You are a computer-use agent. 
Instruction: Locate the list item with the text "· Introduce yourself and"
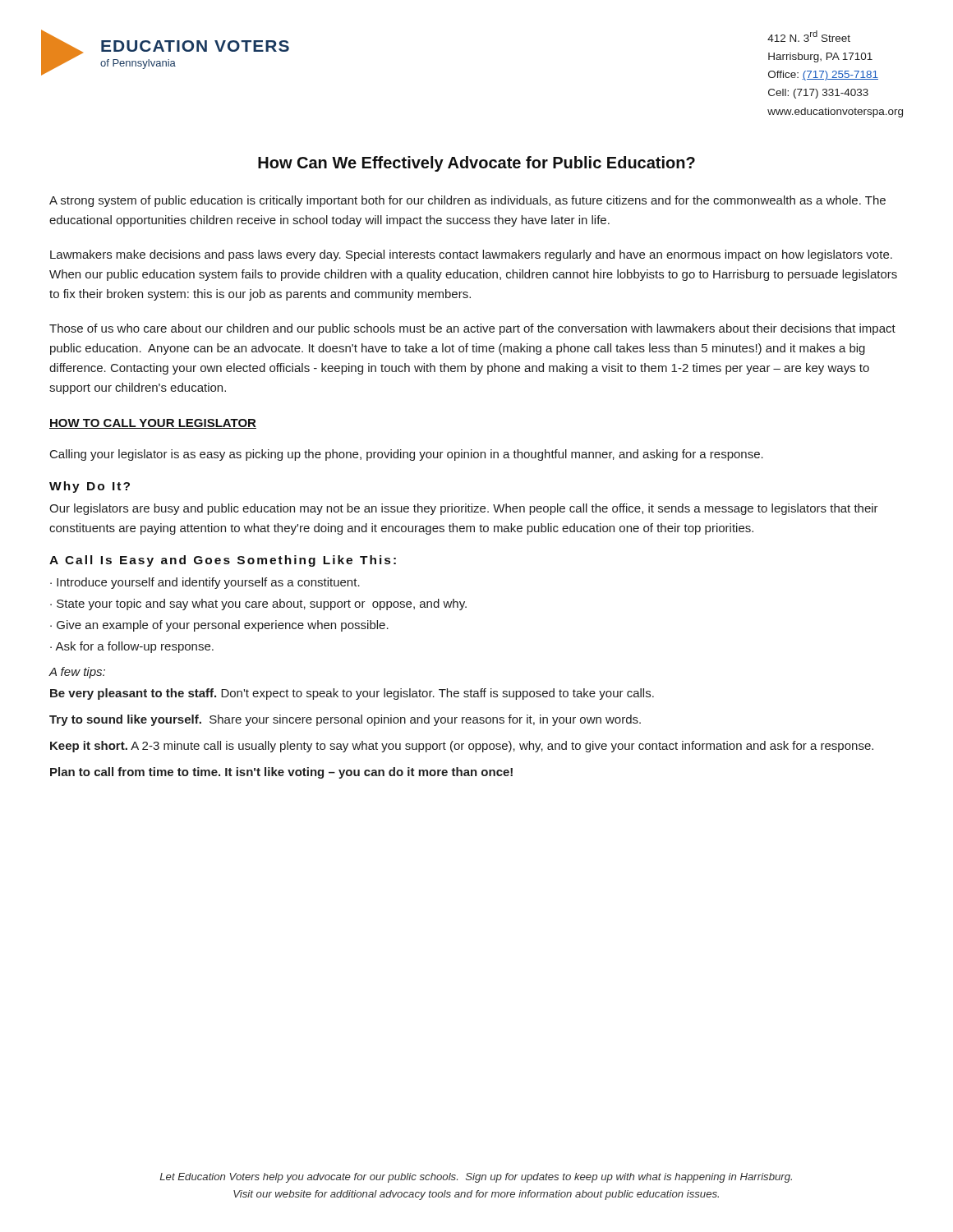point(205,582)
